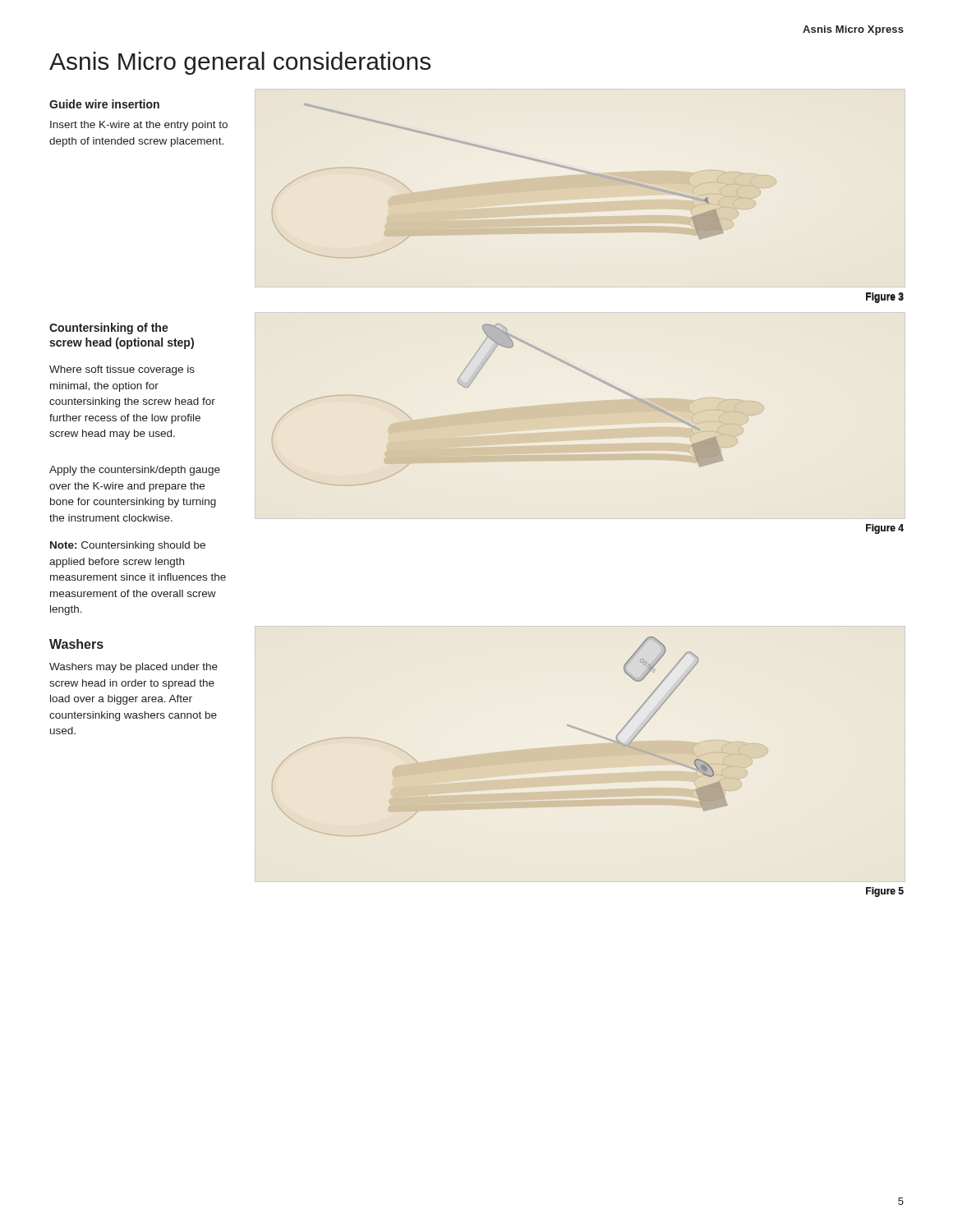Image resolution: width=953 pixels, height=1232 pixels.
Task: Locate the caption that says "Figure 5"
Action: tap(885, 891)
